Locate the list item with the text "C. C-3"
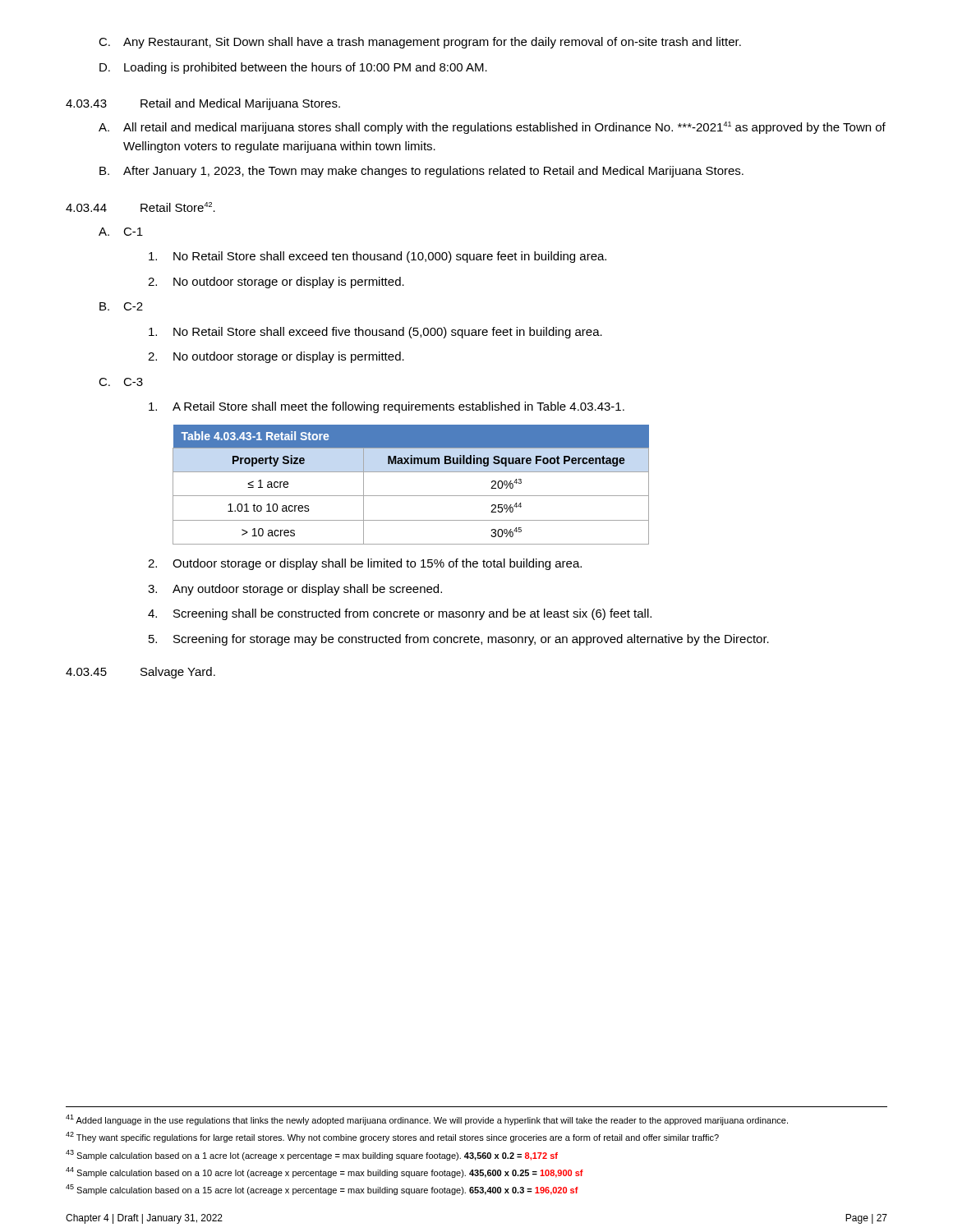This screenshot has height=1232, width=953. point(121,382)
